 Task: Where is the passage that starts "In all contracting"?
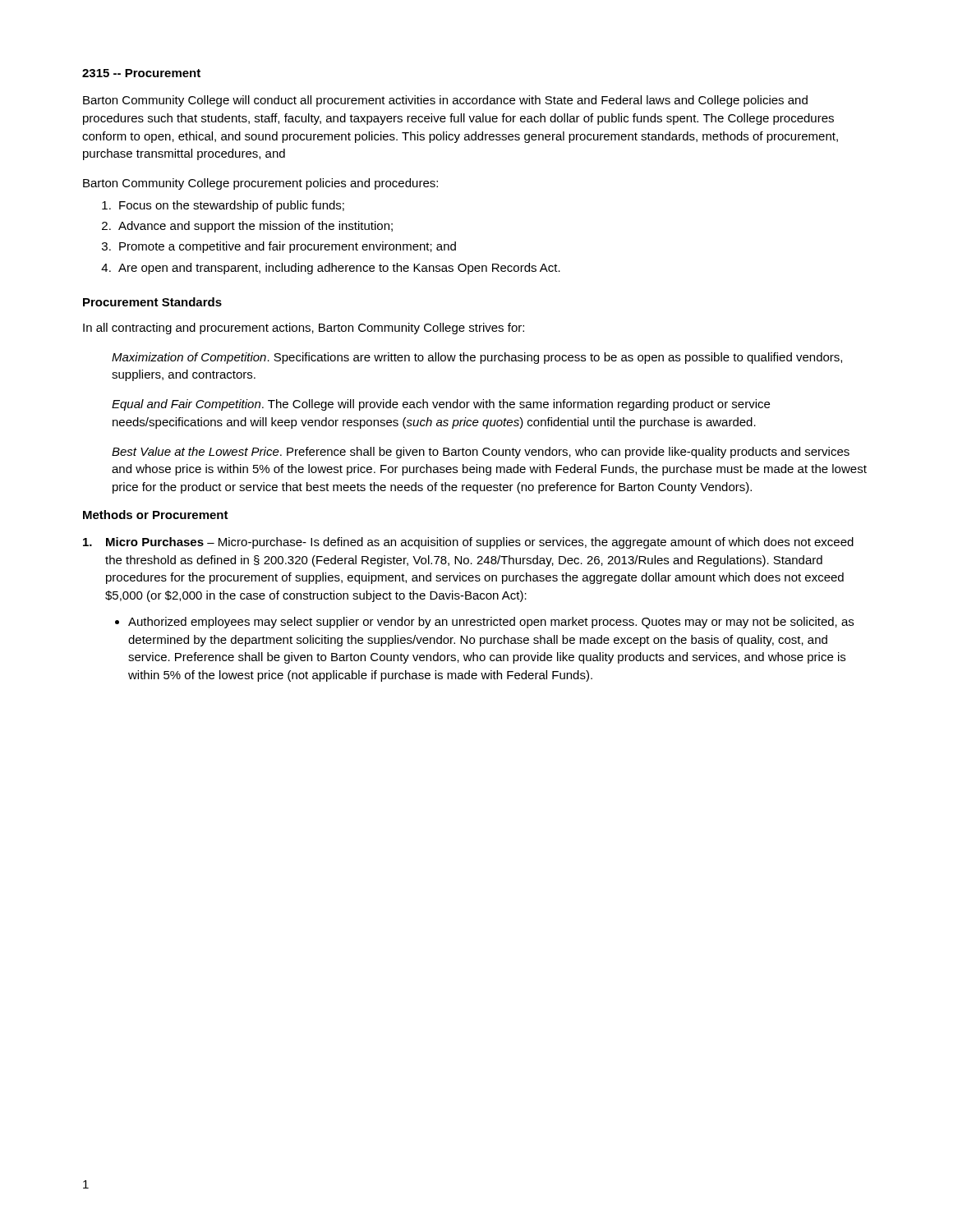click(x=304, y=327)
